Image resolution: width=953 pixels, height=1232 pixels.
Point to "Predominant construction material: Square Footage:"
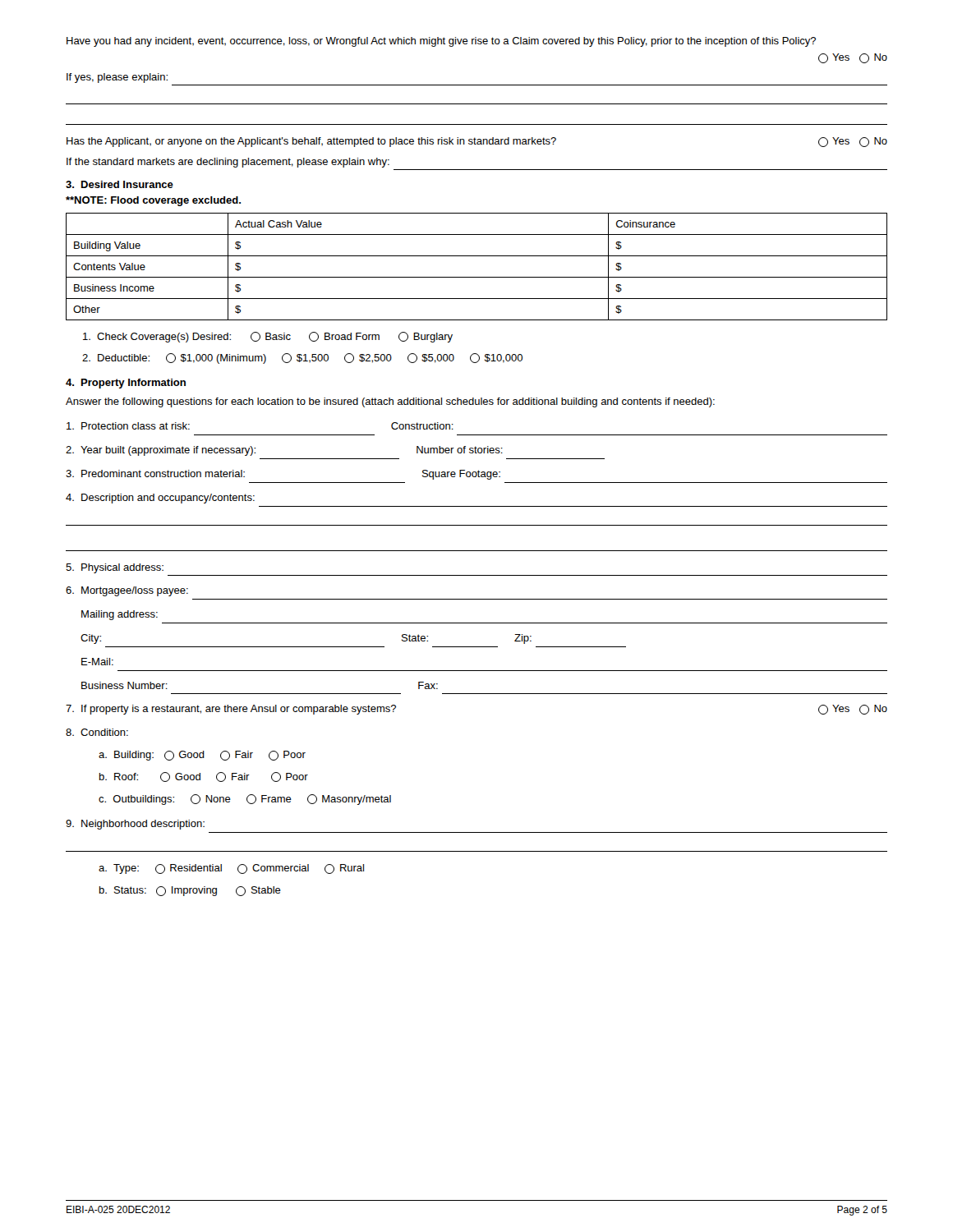point(476,474)
